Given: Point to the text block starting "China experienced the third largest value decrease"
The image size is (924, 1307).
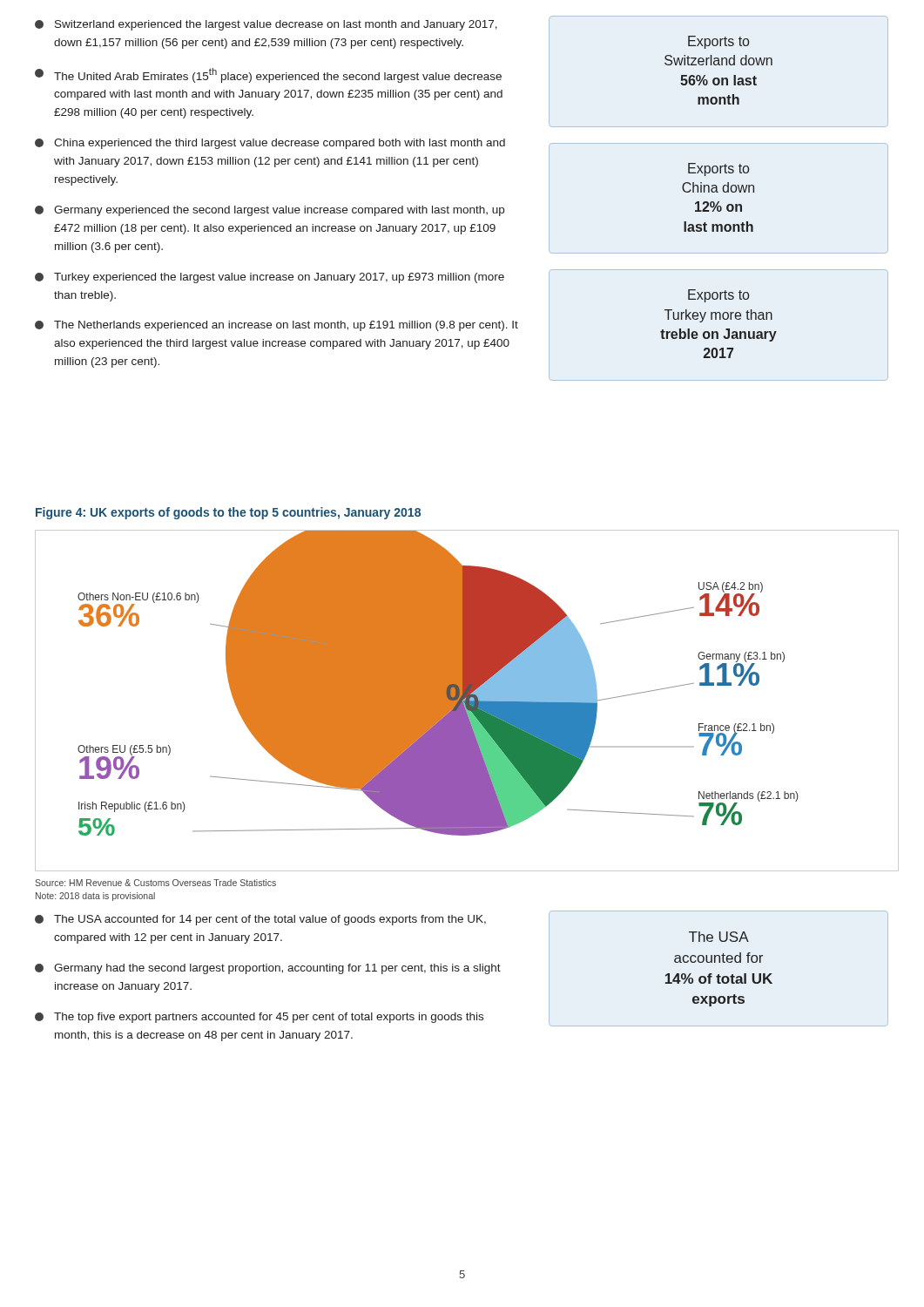Looking at the screenshot, I should tap(279, 162).
